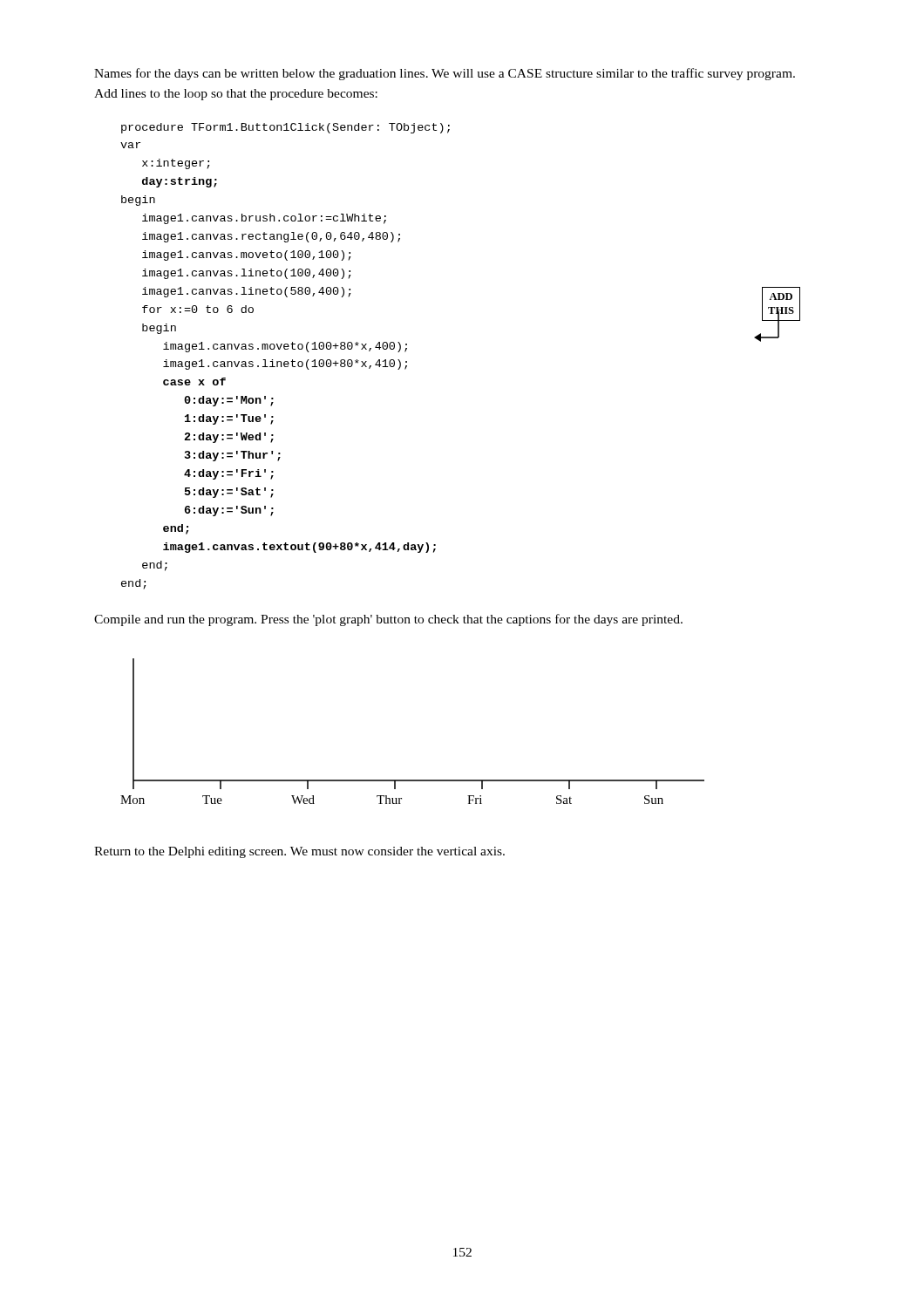
Task: Find the block on this page that starts "procedure TForm1.Button1Click(Sender: TObject);"
Action: pyautogui.click(x=285, y=128)
